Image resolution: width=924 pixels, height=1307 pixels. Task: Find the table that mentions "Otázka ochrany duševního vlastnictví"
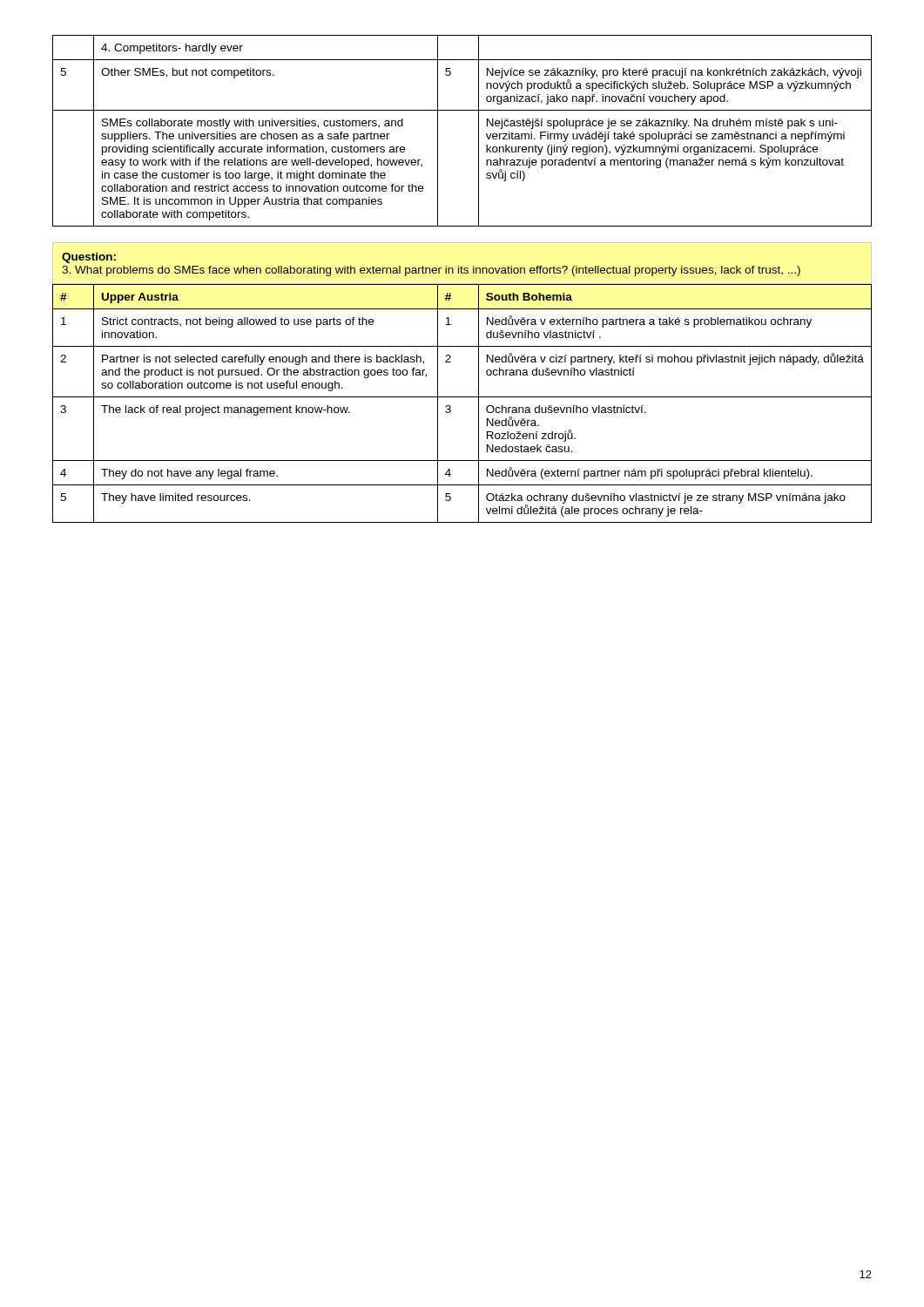462,403
